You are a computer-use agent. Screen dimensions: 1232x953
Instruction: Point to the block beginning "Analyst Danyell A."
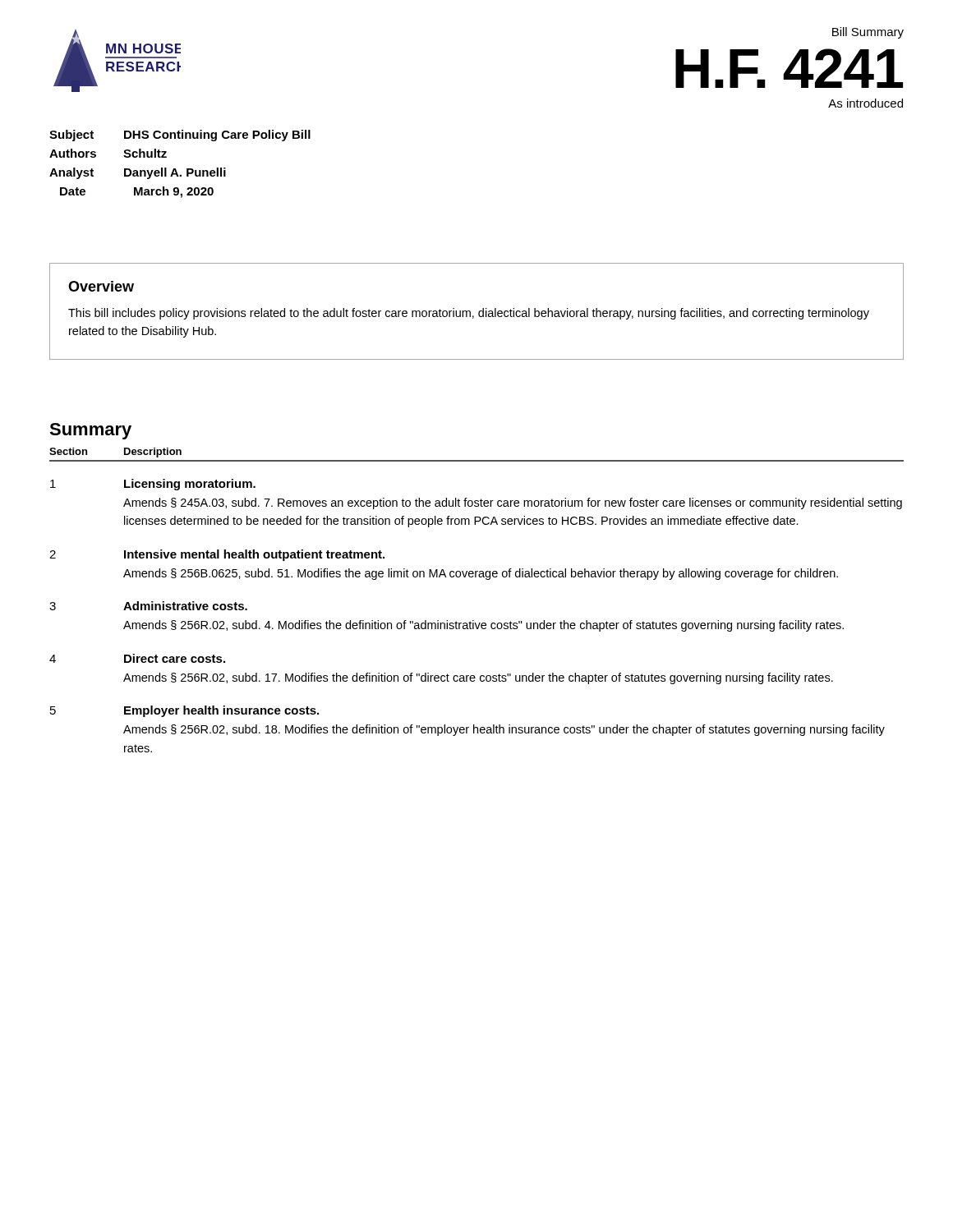[x=138, y=172]
